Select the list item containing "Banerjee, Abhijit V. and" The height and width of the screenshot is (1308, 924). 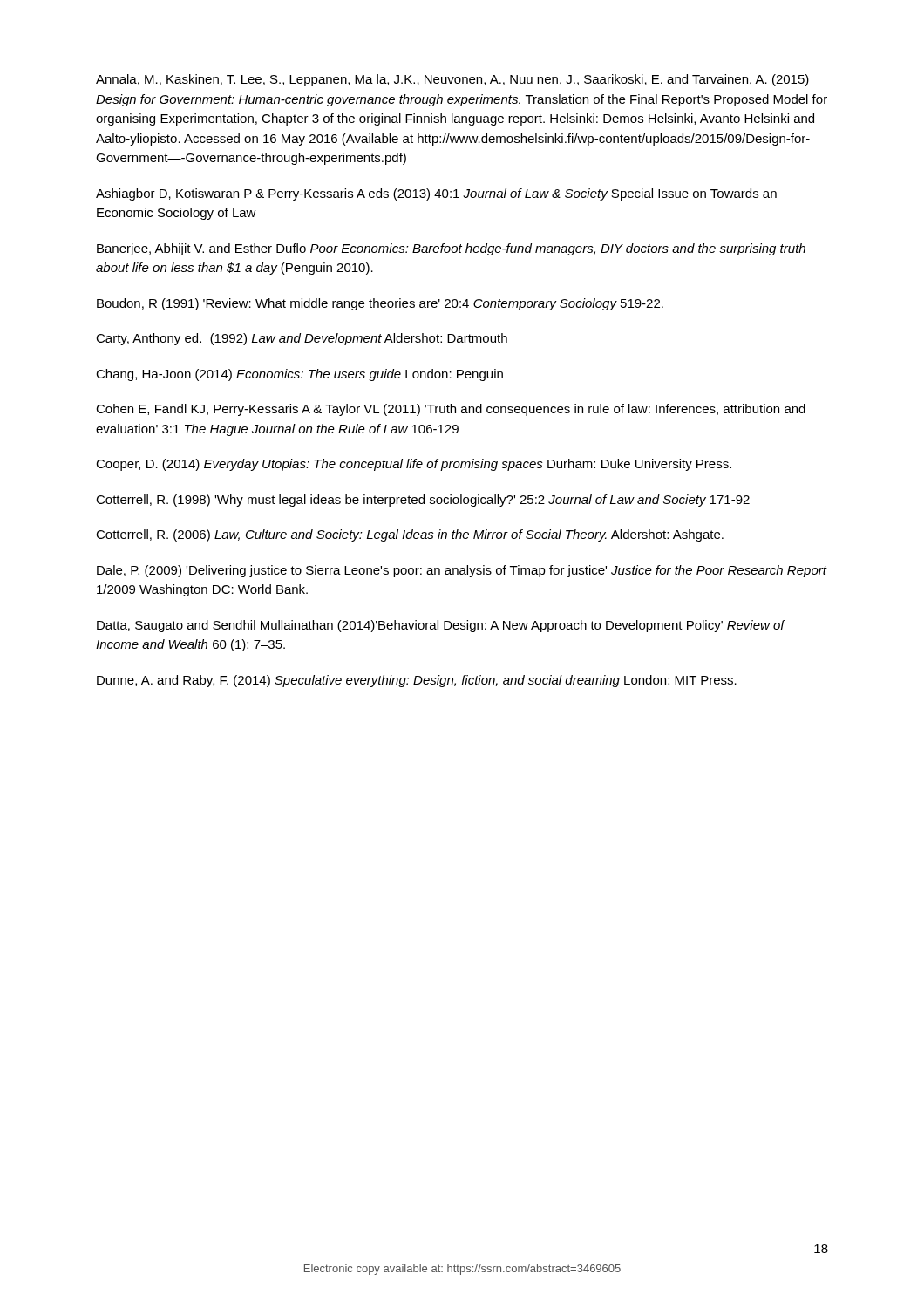451,257
